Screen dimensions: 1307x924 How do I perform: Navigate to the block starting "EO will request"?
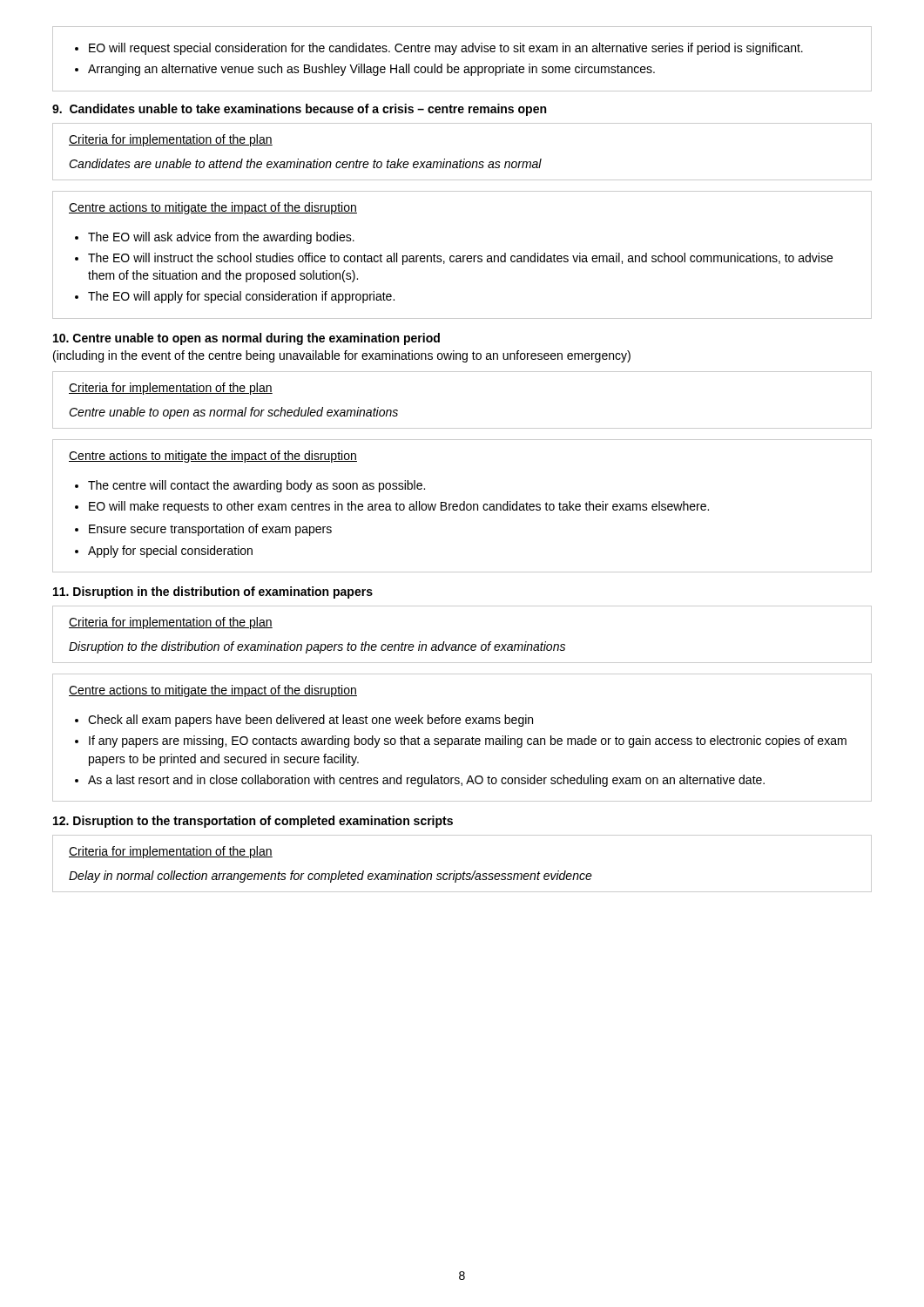pos(462,59)
